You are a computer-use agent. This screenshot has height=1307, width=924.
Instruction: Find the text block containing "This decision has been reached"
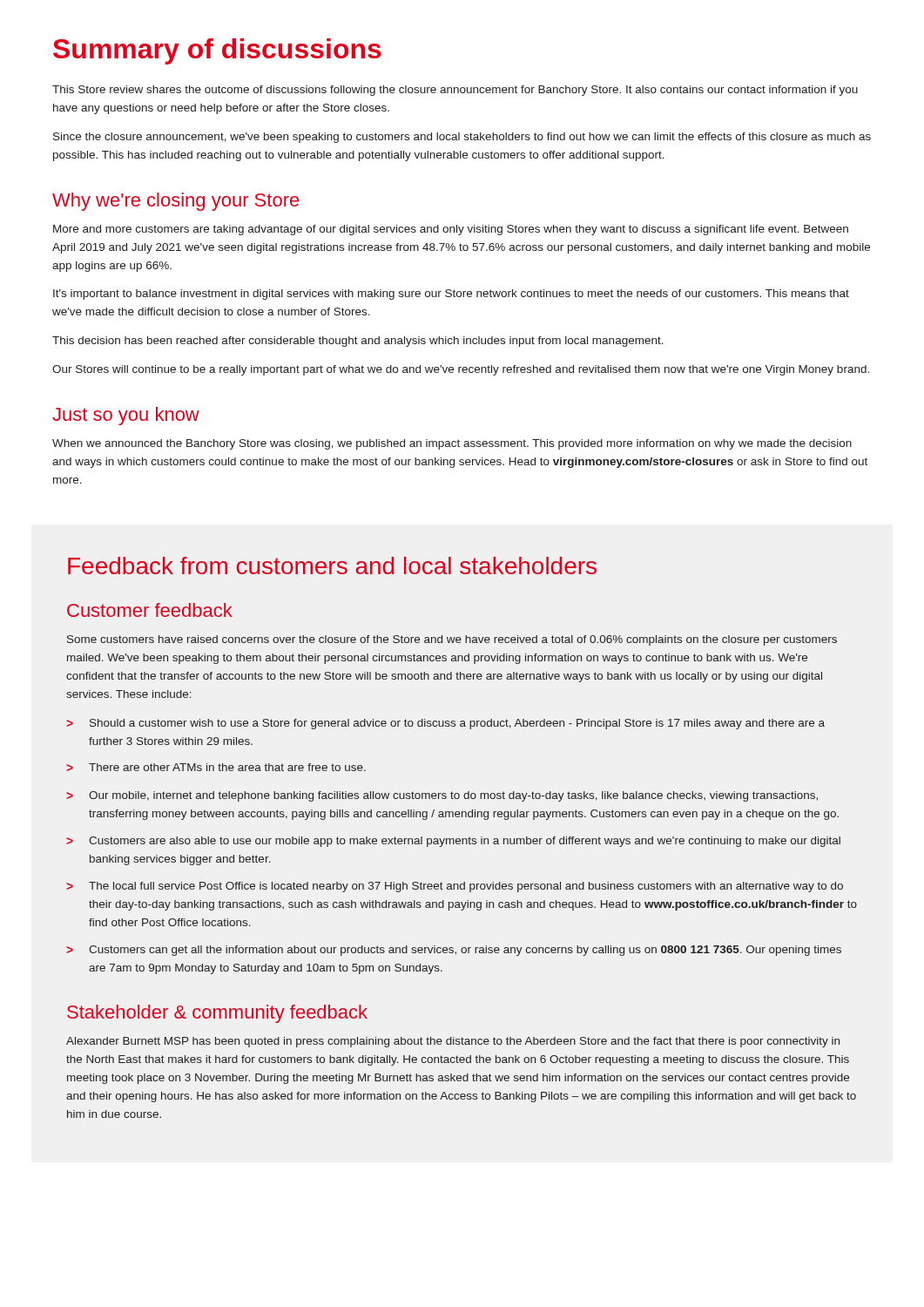point(462,341)
